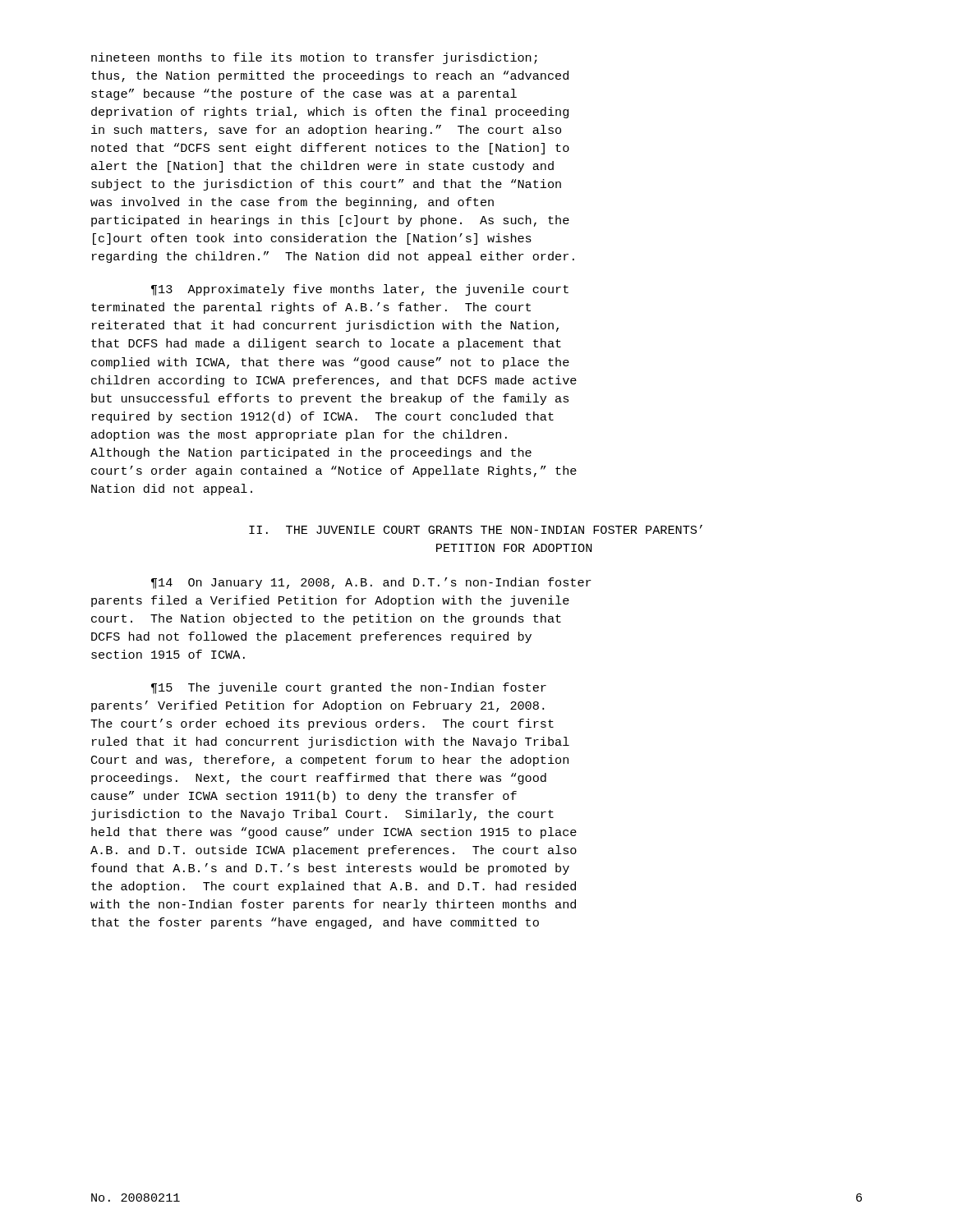The width and height of the screenshot is (953, 1232).
Task: Navigate to the passage starting "nineteen months to file its motion"
Action: click(x=334, y=158)
